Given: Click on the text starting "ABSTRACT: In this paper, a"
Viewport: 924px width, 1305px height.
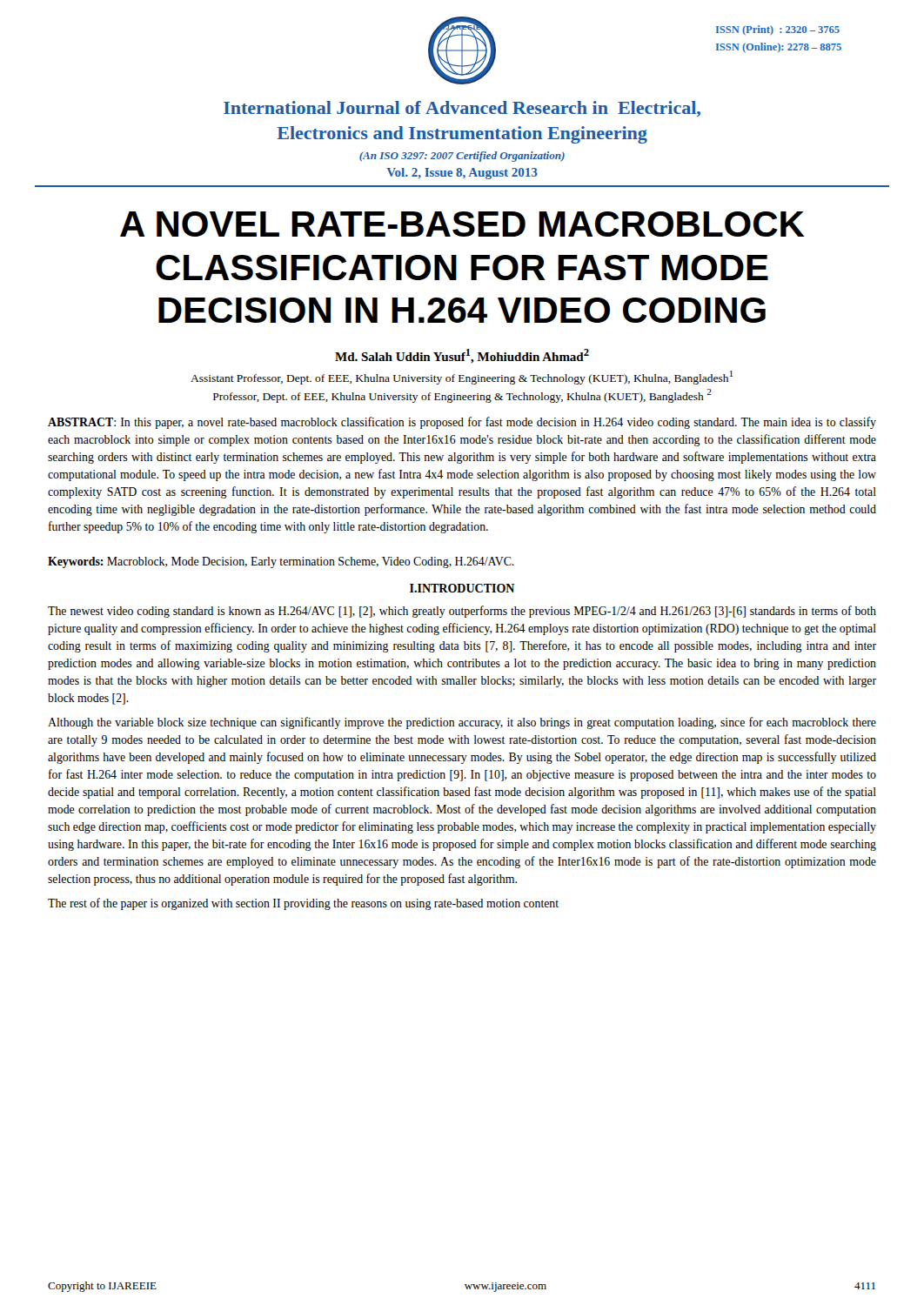Looking at the screenshot, I should click(462, 475).
